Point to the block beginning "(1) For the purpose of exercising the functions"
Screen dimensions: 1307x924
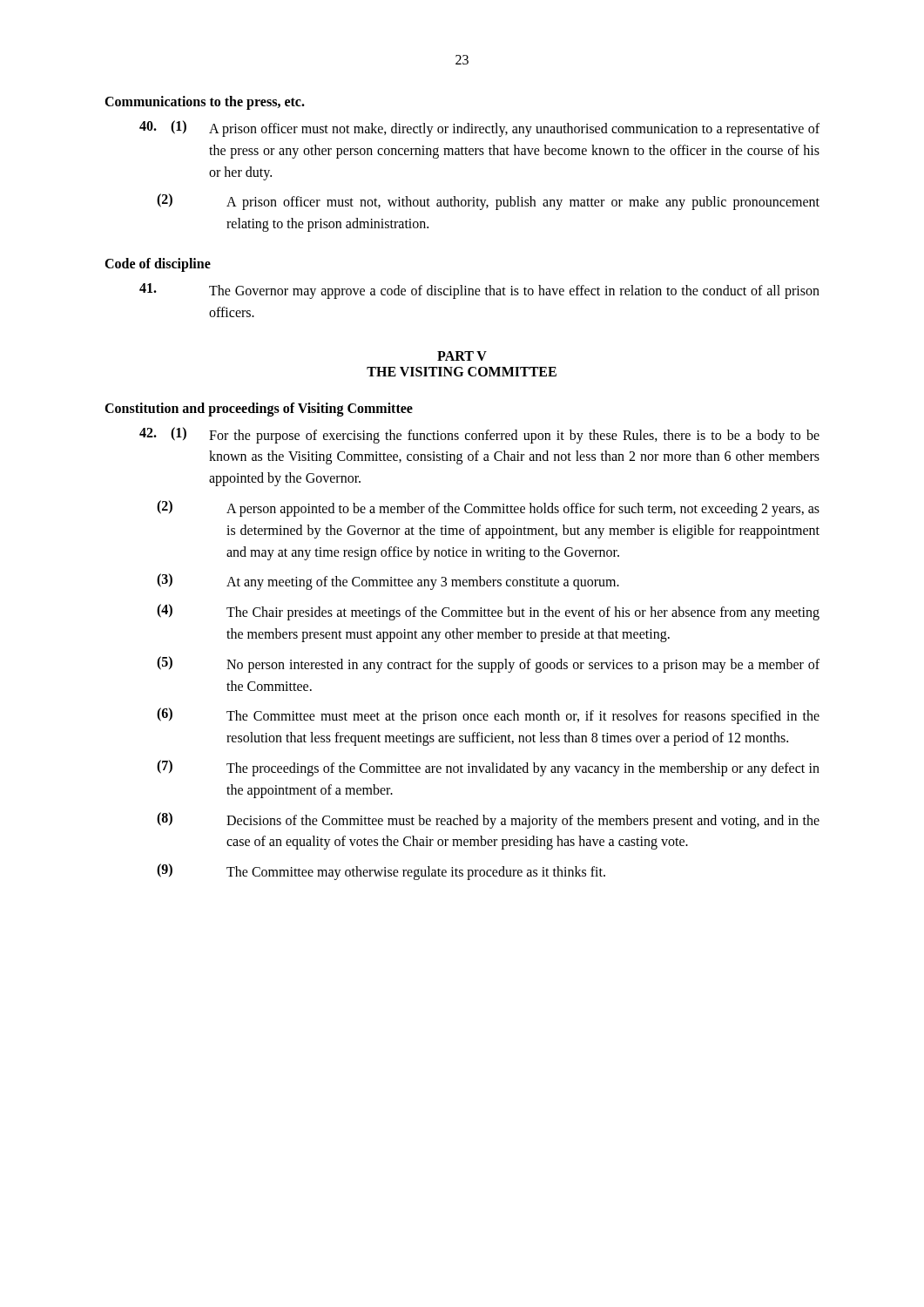(x=462, y=457)
